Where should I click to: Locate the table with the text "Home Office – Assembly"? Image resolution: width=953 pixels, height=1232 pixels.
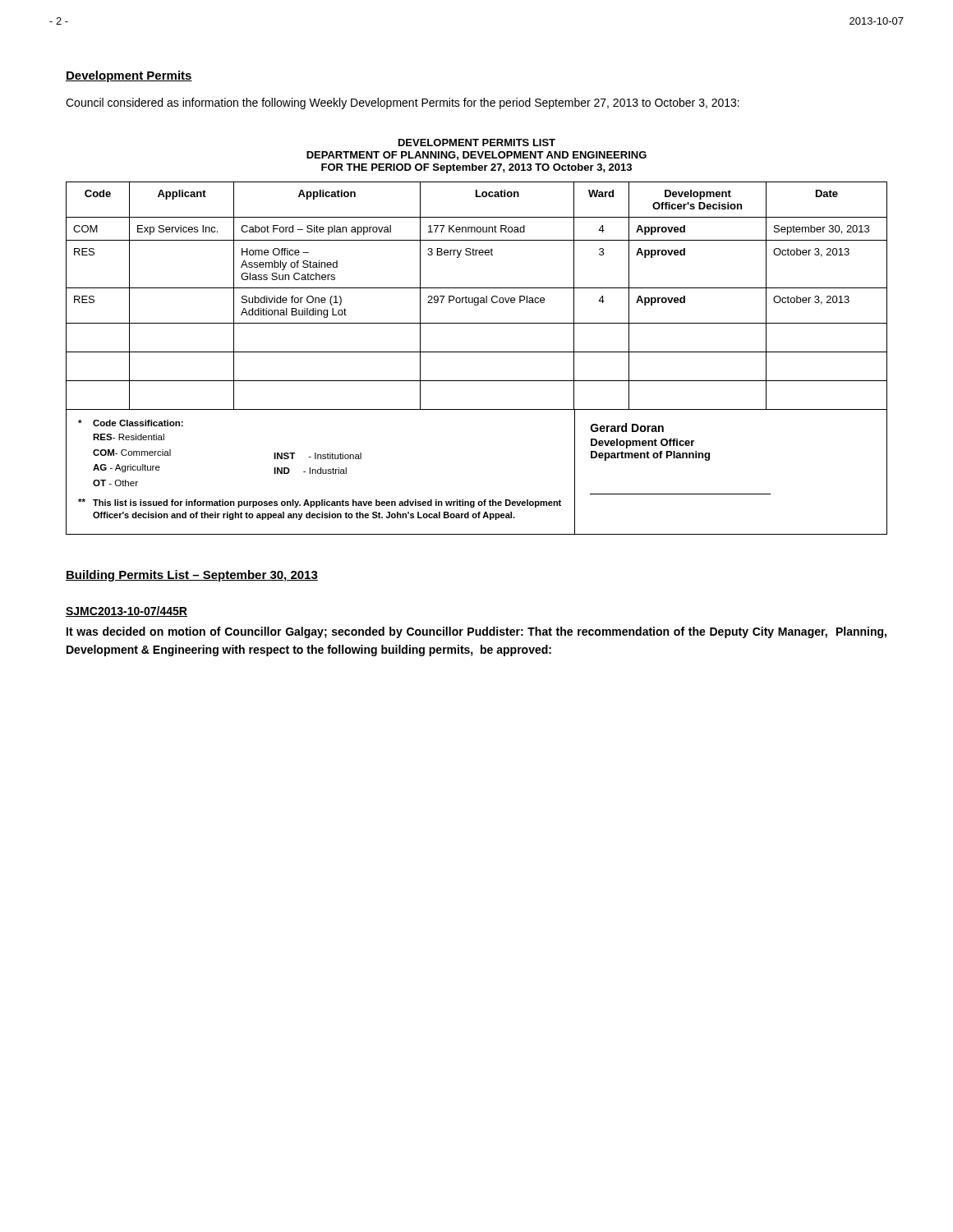point(476,296)
